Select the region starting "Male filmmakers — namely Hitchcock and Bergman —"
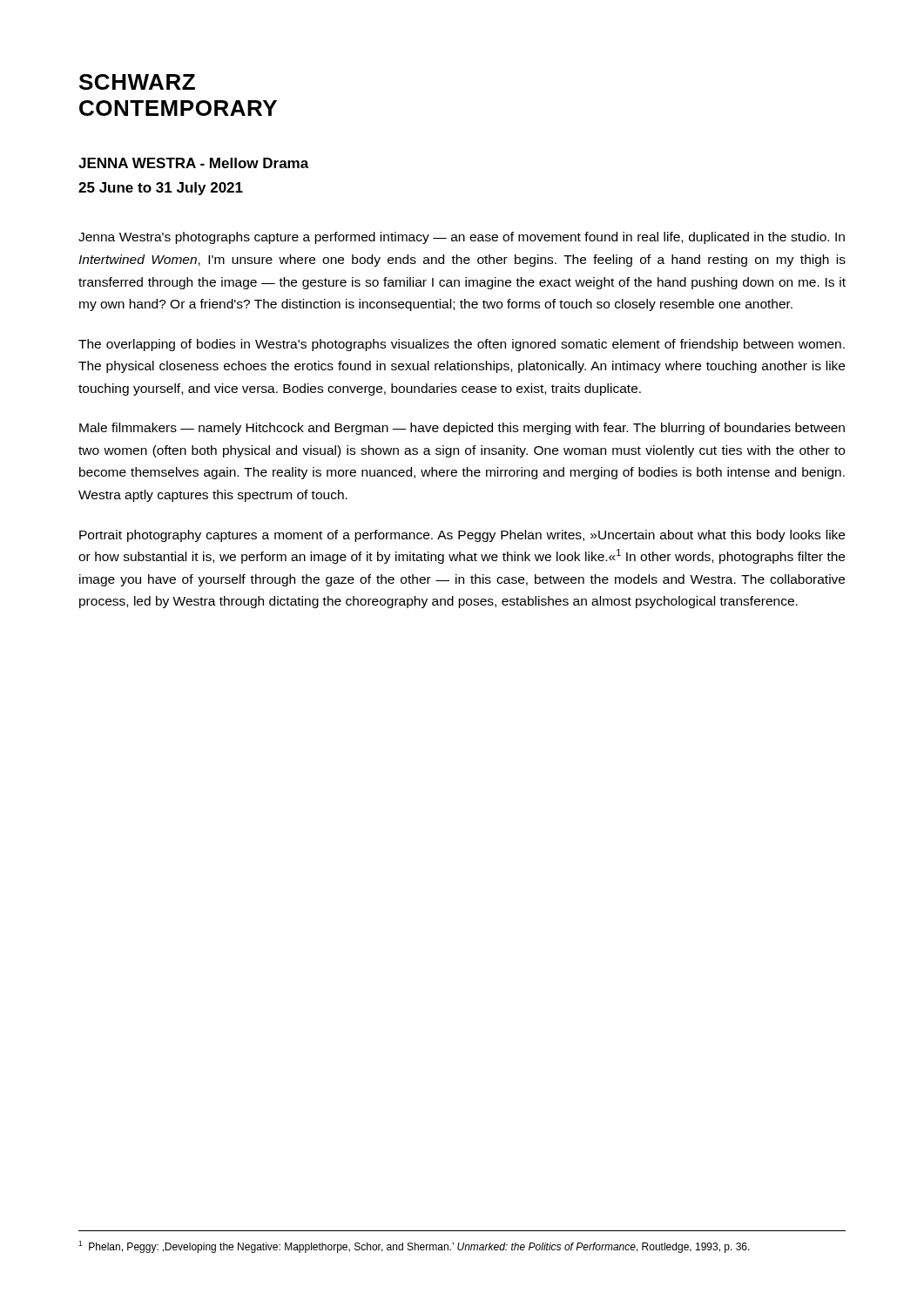Viewport: 924px width, 1307px height. [462, 461]
